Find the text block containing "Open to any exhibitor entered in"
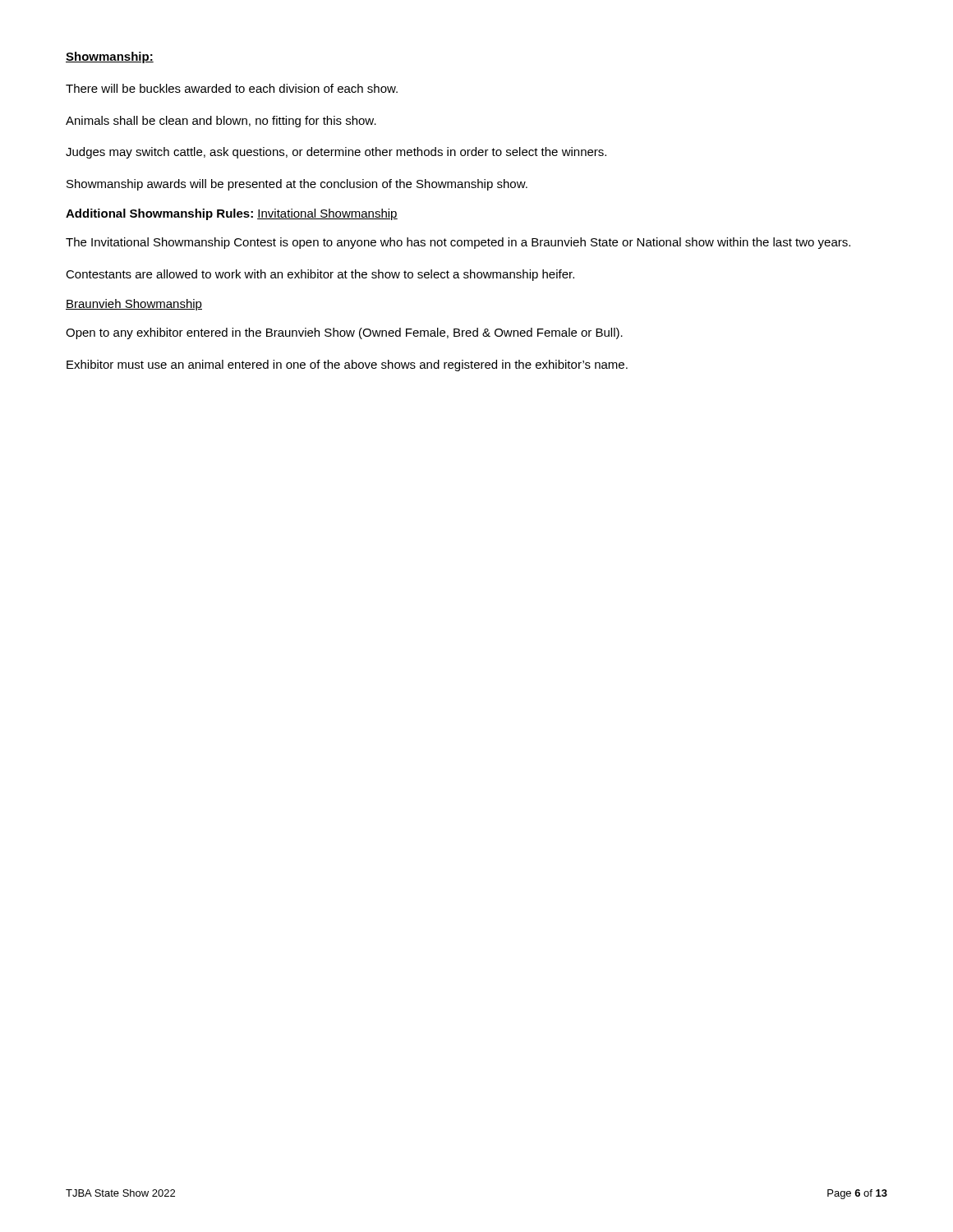This screenshot has width=953, height=1232. pos(345,332)
